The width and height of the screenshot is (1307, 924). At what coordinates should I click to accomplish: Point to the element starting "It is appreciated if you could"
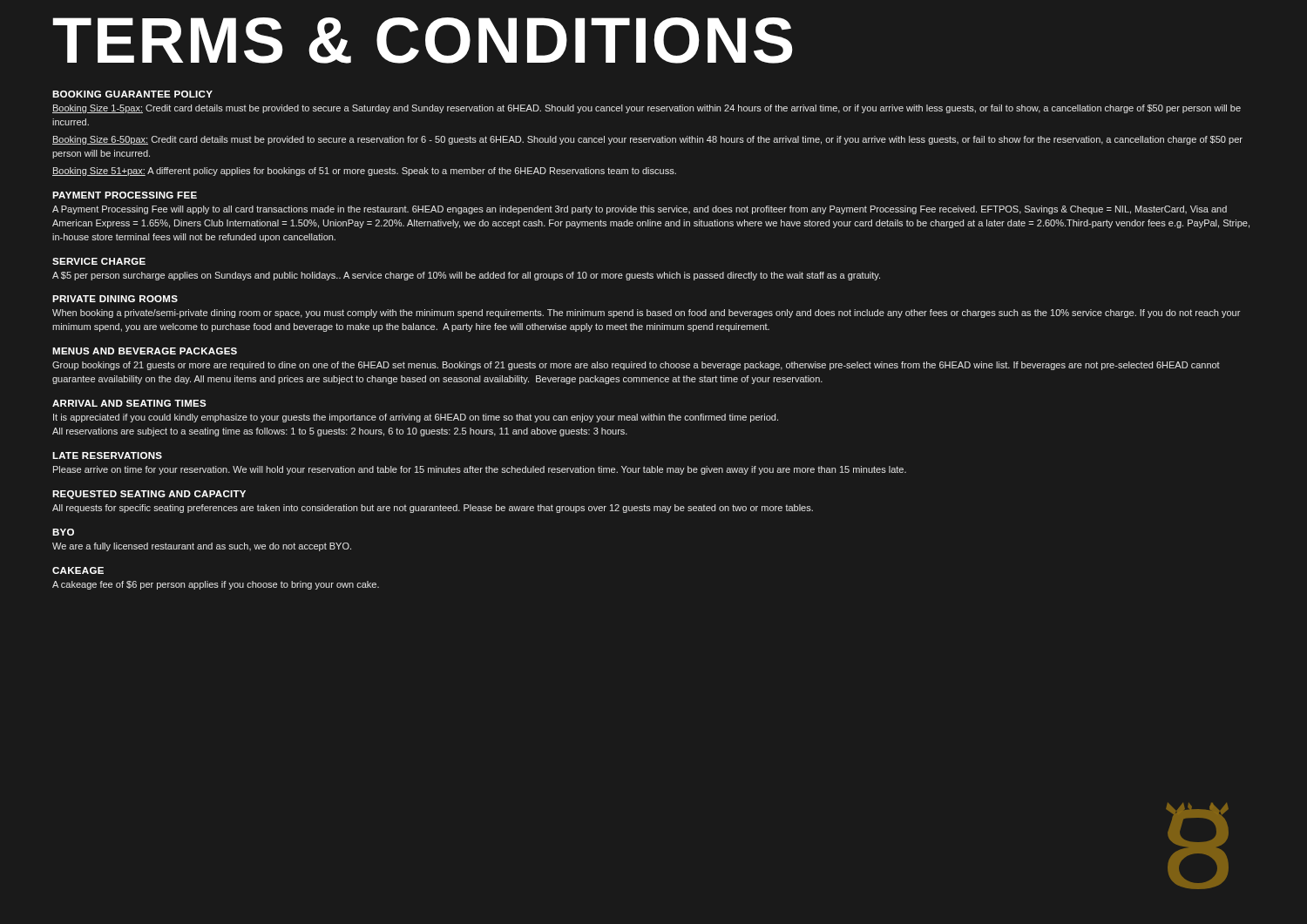coord(416,424)
